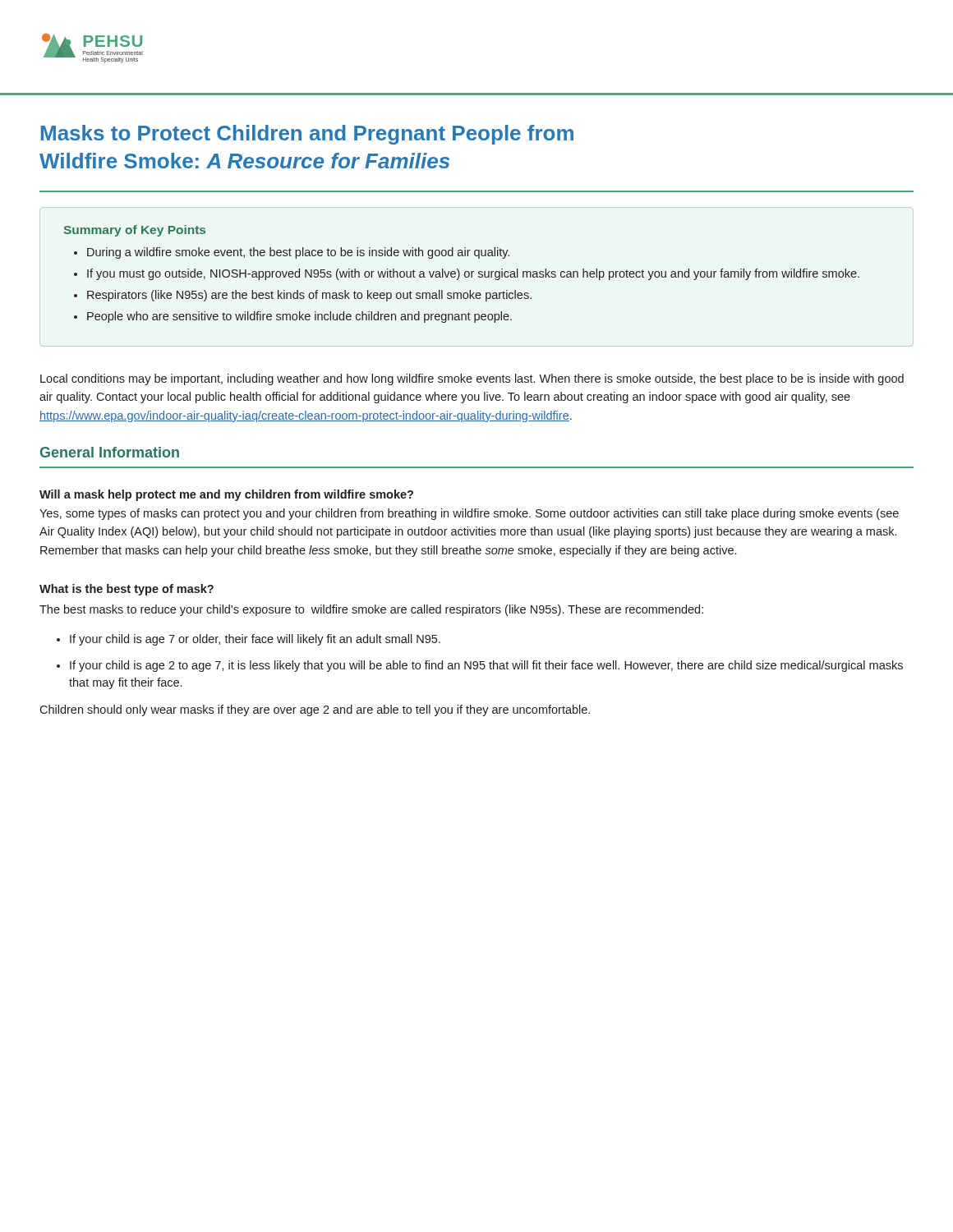
Task: Find the logo
Action: 476,48
